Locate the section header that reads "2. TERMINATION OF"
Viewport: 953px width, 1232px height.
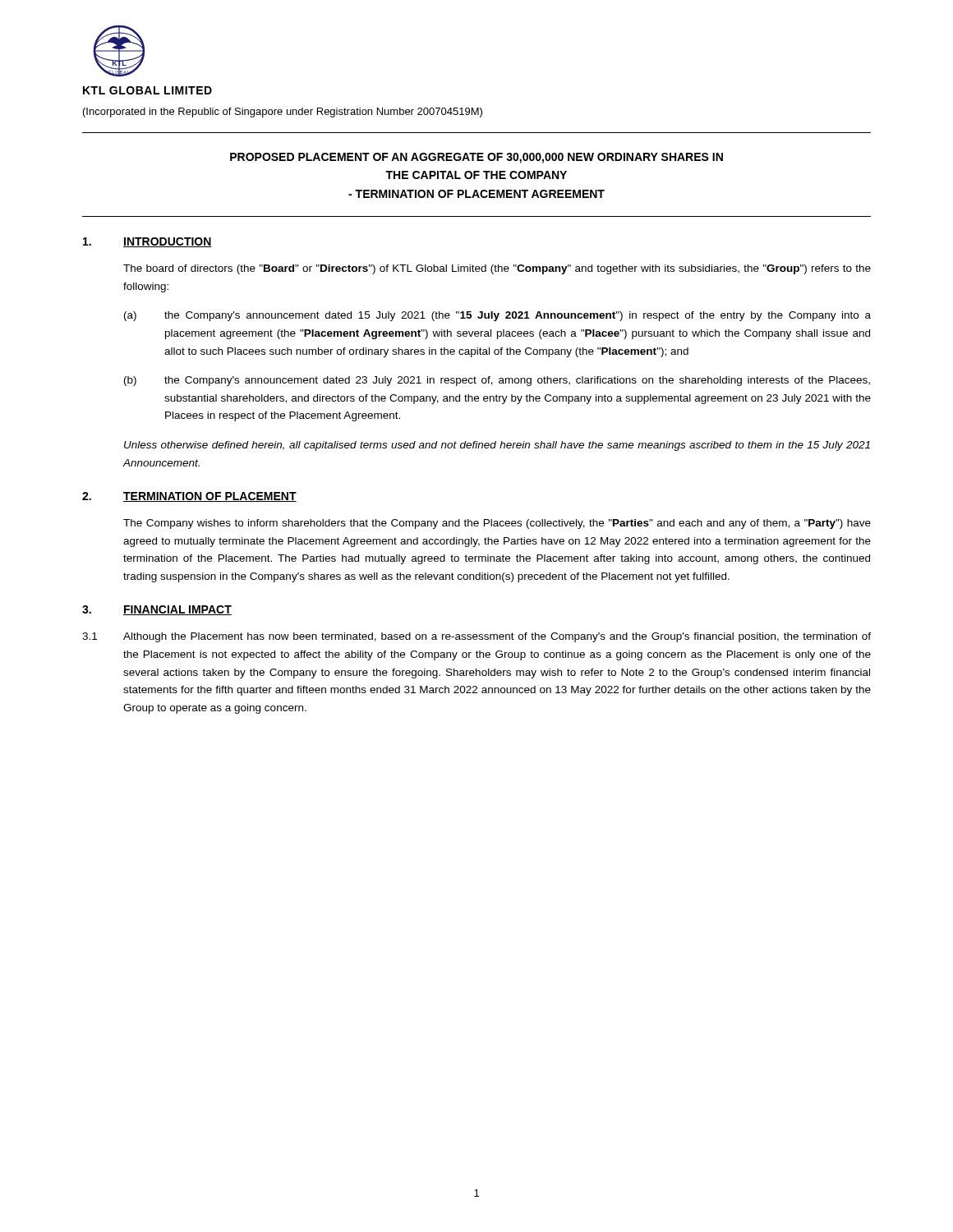[189, 496]
